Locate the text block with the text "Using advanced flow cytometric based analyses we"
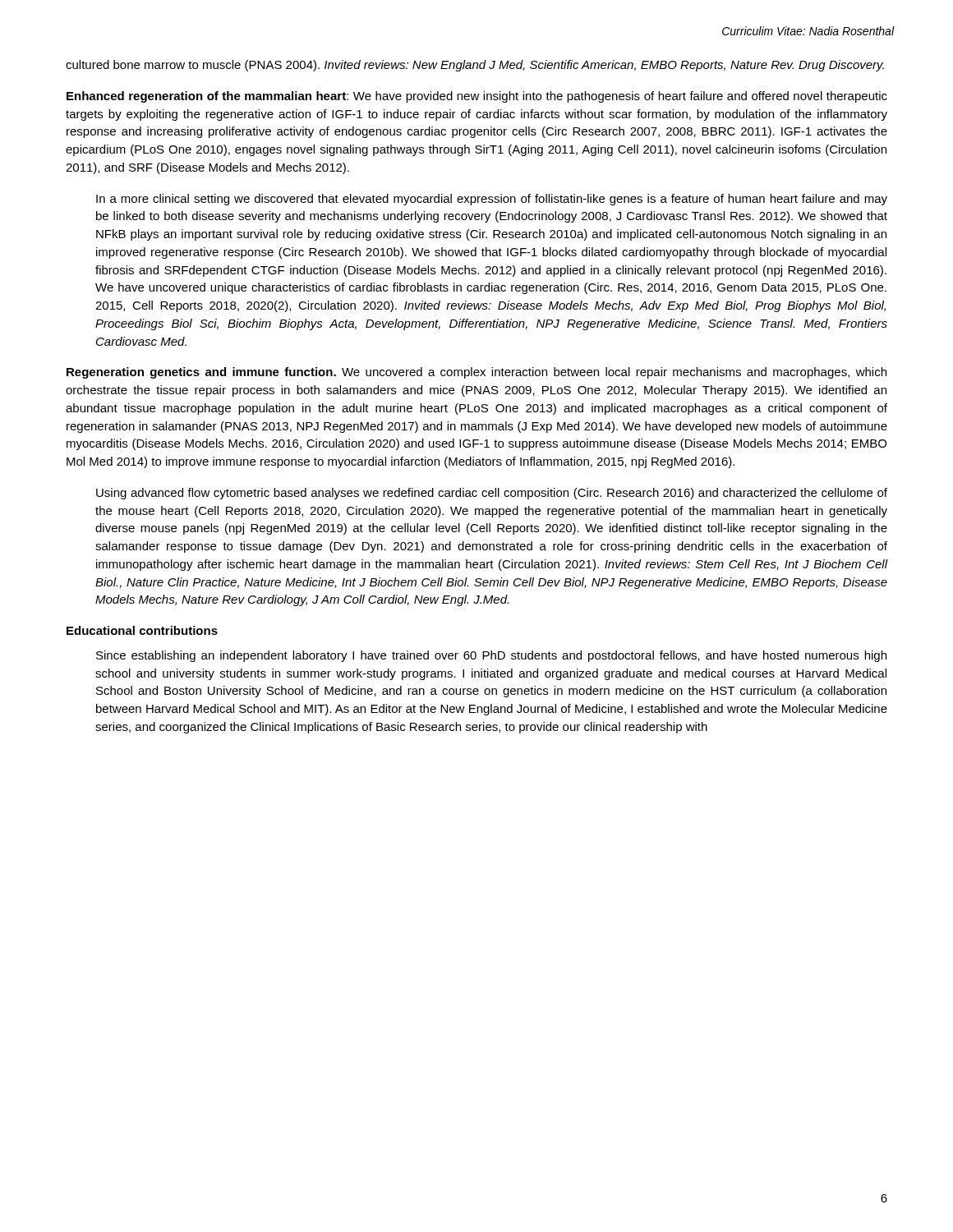This screenshot has width=953, height=1232. point(491,546)
